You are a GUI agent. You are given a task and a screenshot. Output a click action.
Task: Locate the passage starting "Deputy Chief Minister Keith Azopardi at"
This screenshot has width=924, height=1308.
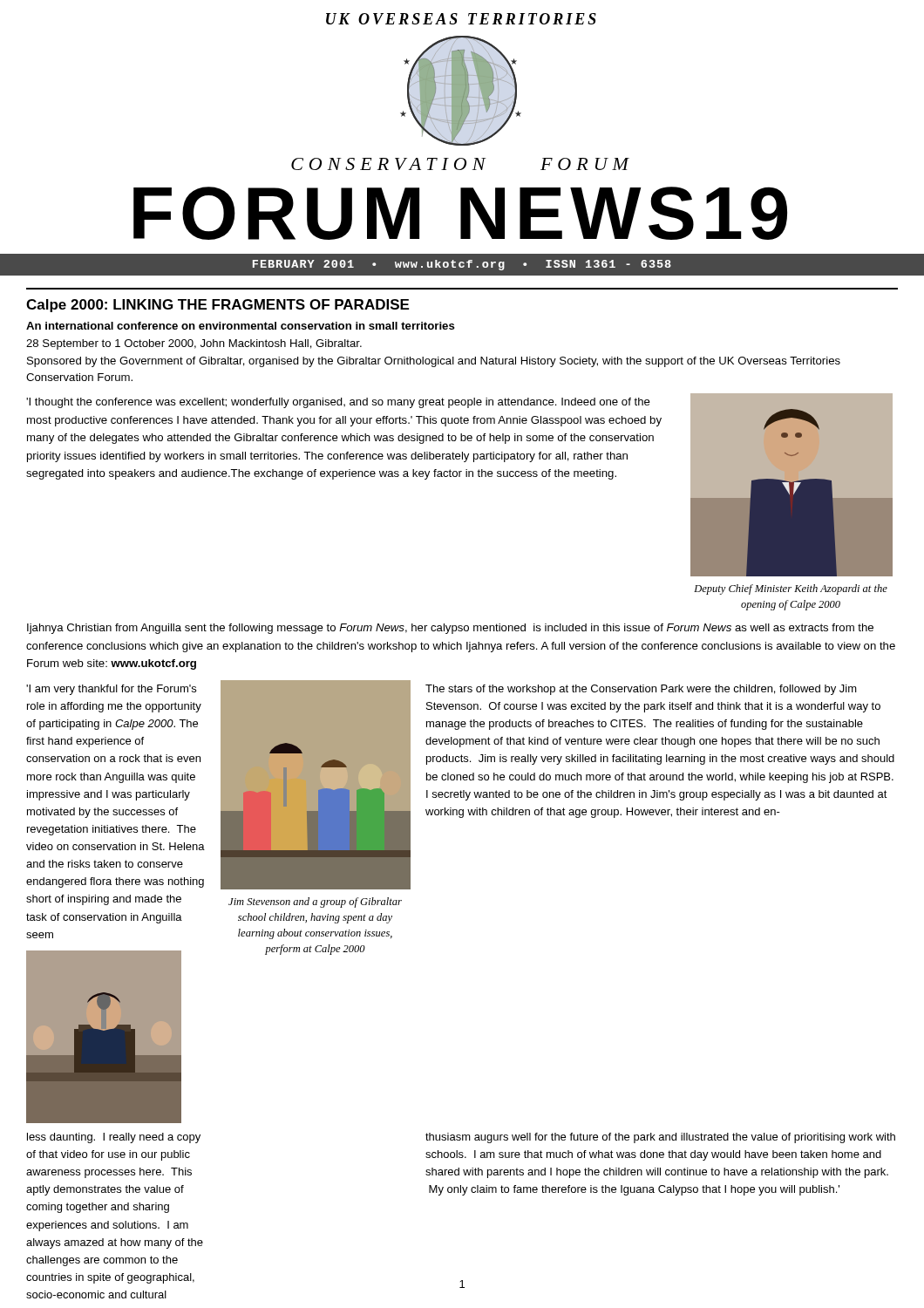click(x=791, y=597)
